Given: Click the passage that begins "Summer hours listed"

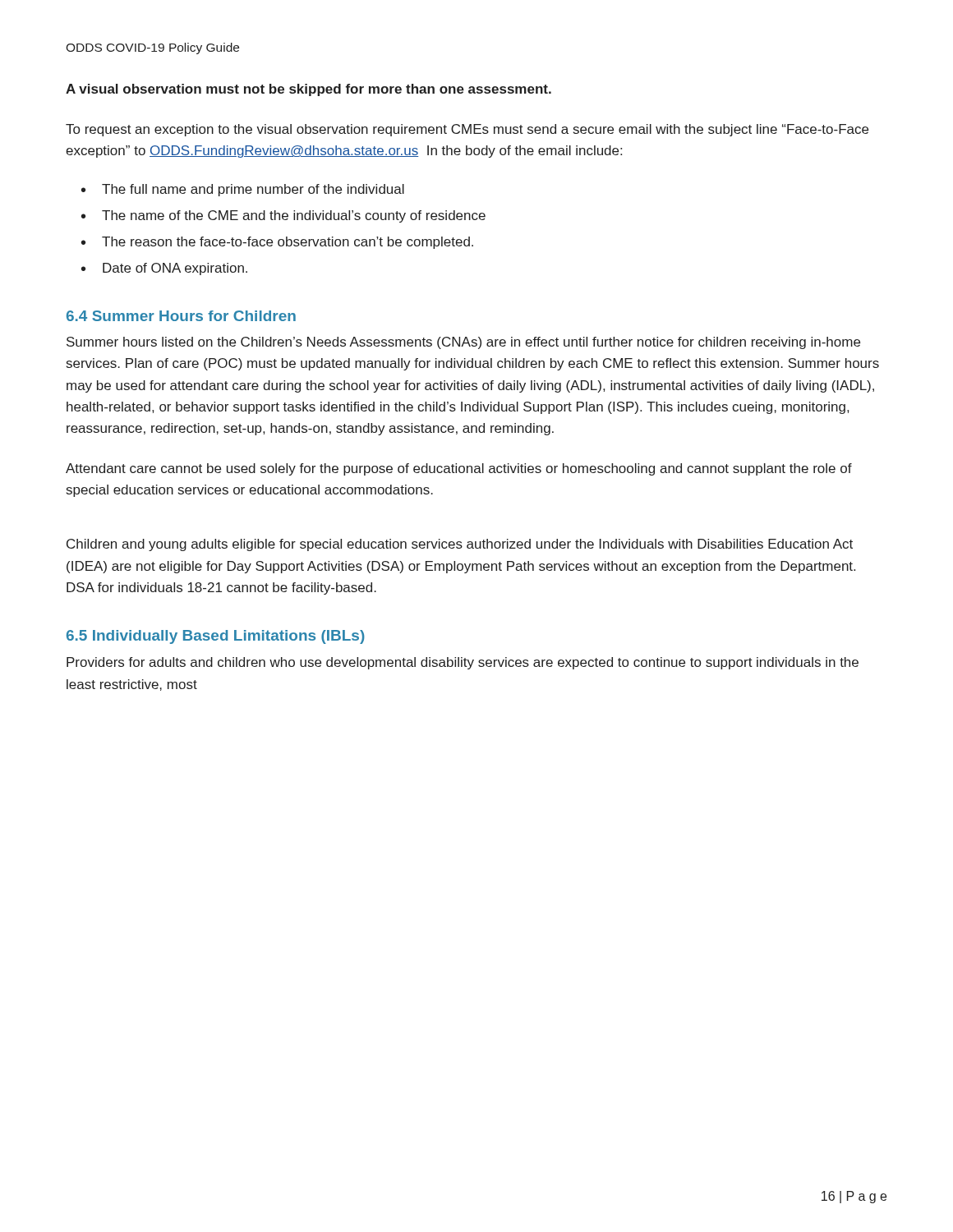Looking at the screenshot, I should [472, 385].
